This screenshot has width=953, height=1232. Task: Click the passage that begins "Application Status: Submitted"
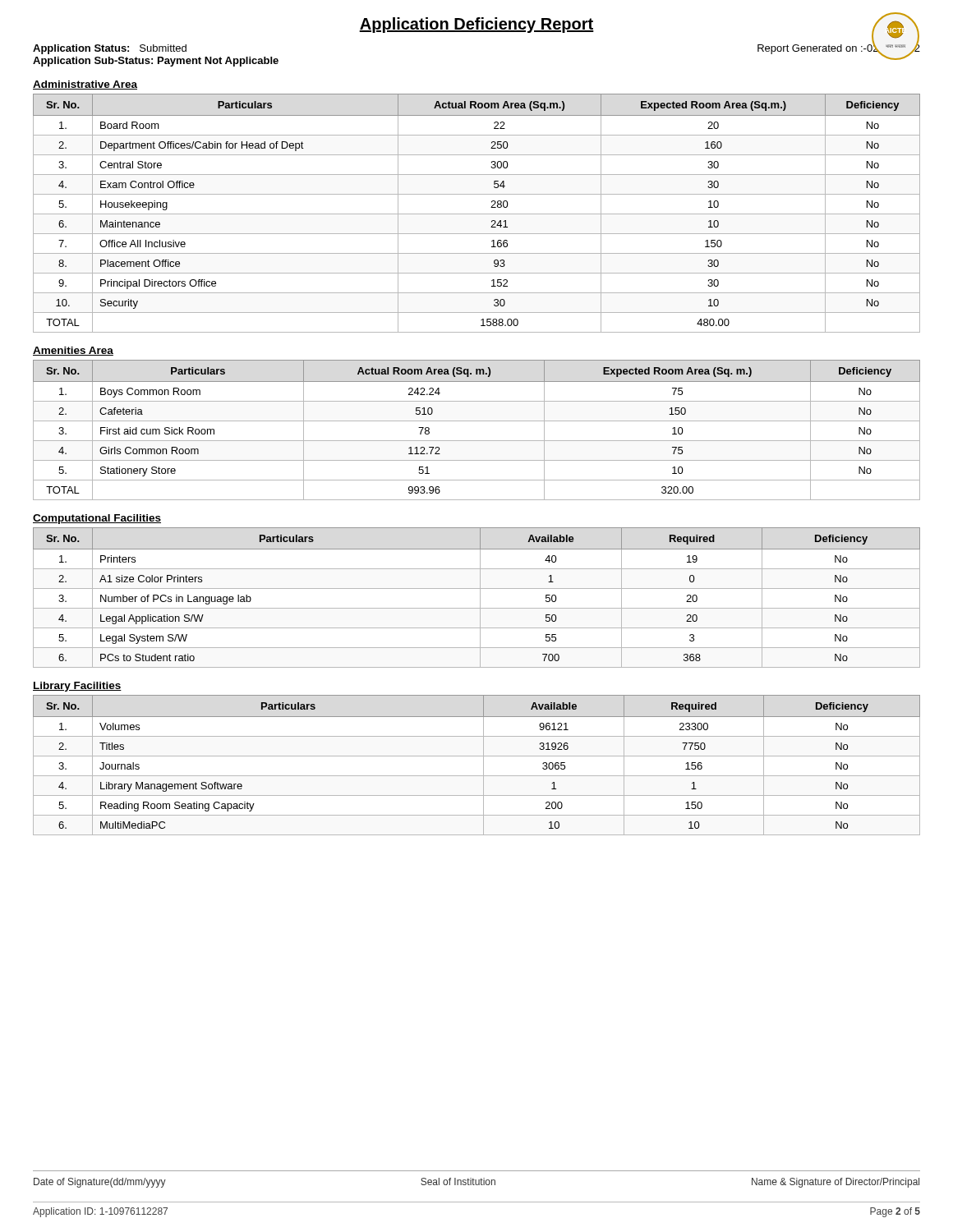click(156, 54)
